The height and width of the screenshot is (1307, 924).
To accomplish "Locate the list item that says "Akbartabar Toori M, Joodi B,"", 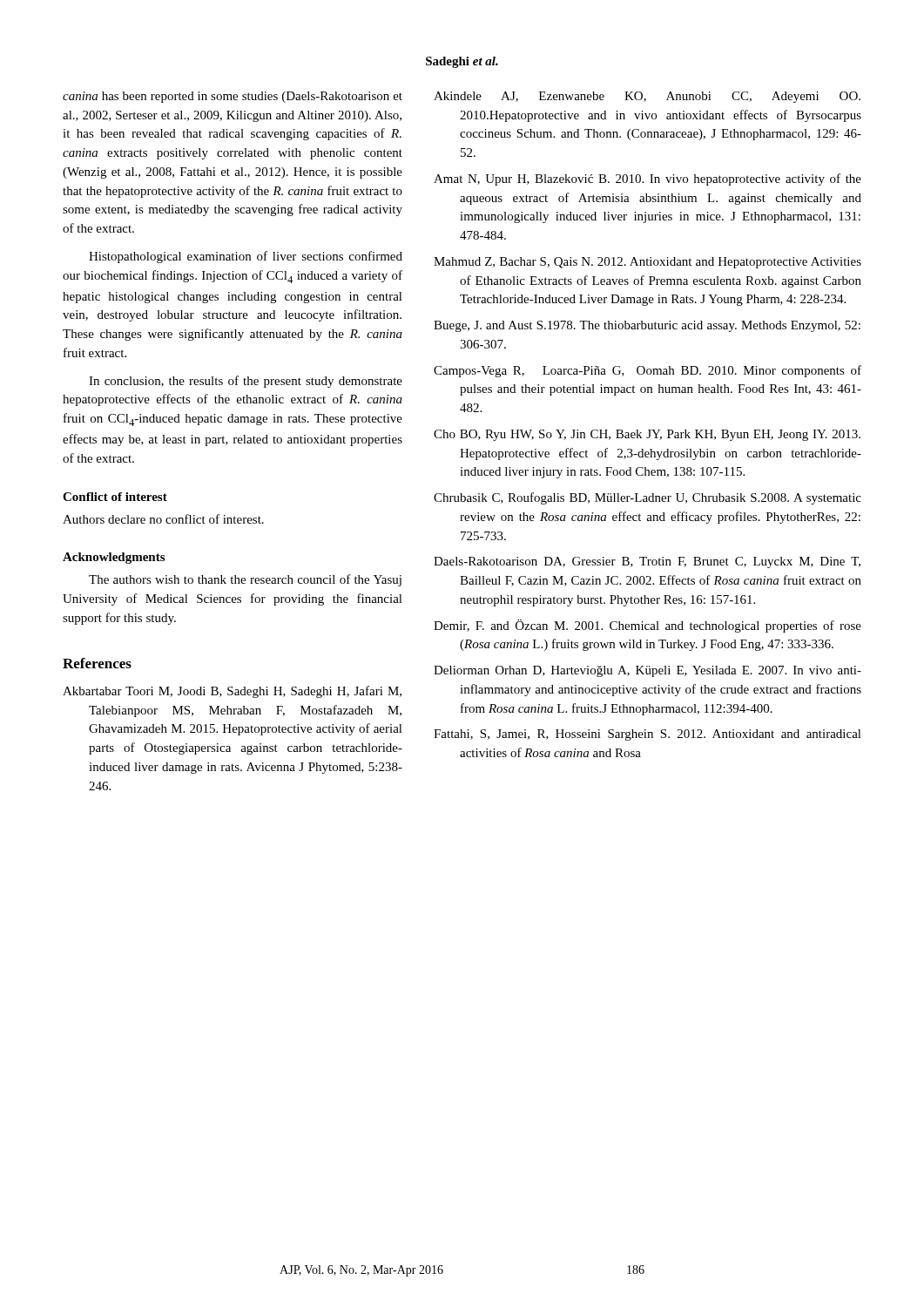I will 233,738.
